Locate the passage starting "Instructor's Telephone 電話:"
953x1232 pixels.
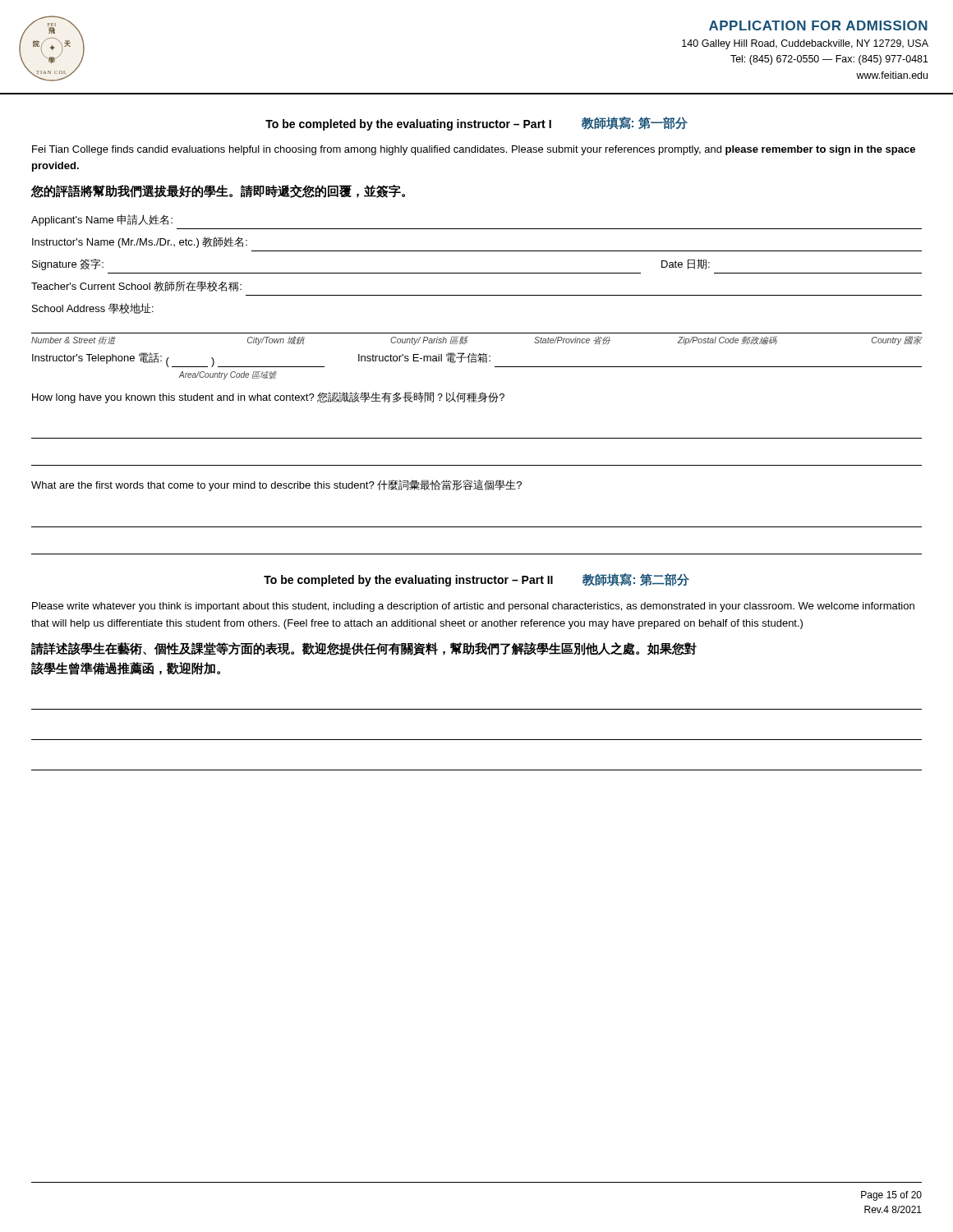[x=476, y=359]
